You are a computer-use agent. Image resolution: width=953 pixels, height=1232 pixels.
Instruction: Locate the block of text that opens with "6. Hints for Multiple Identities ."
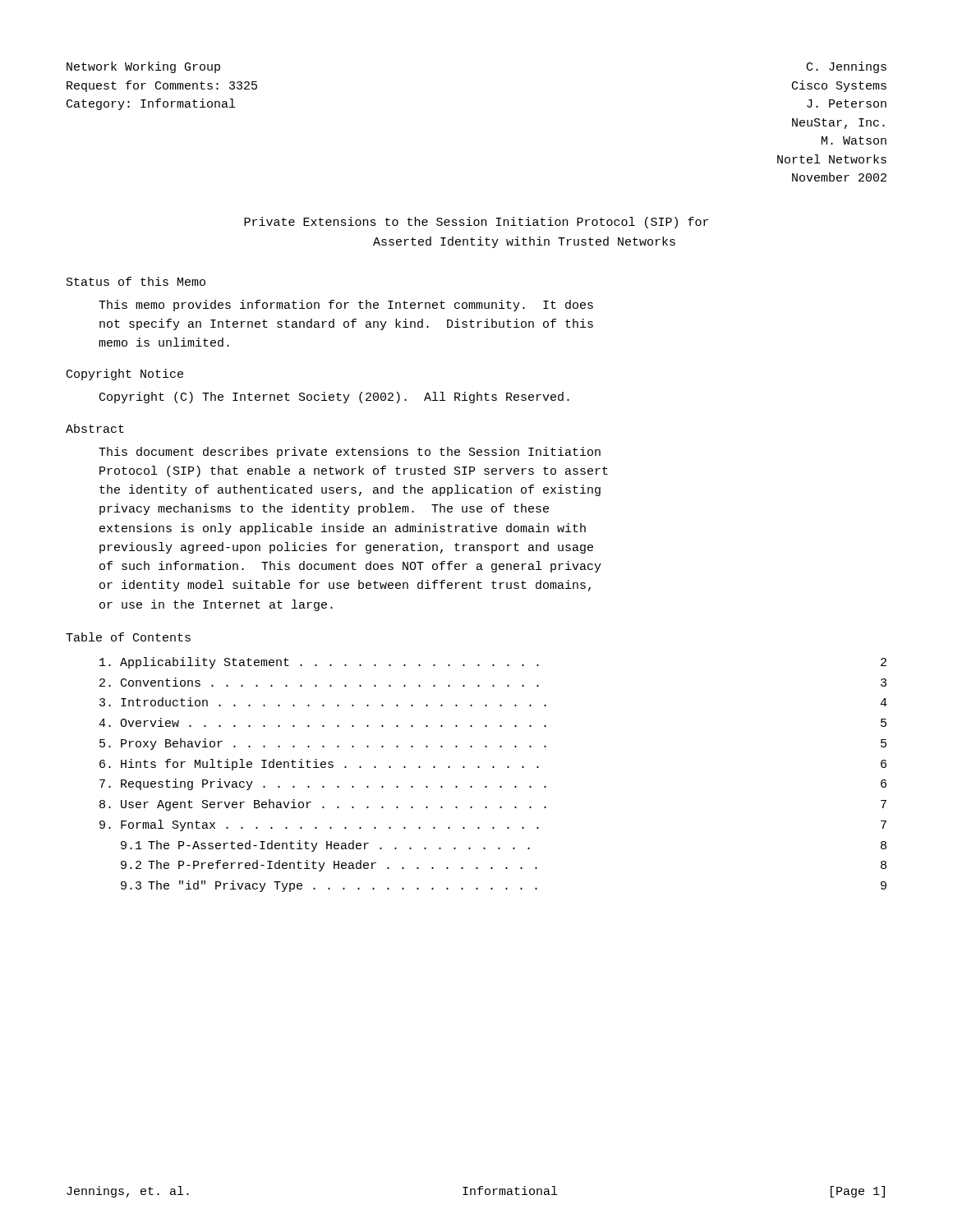pos(493,765)
